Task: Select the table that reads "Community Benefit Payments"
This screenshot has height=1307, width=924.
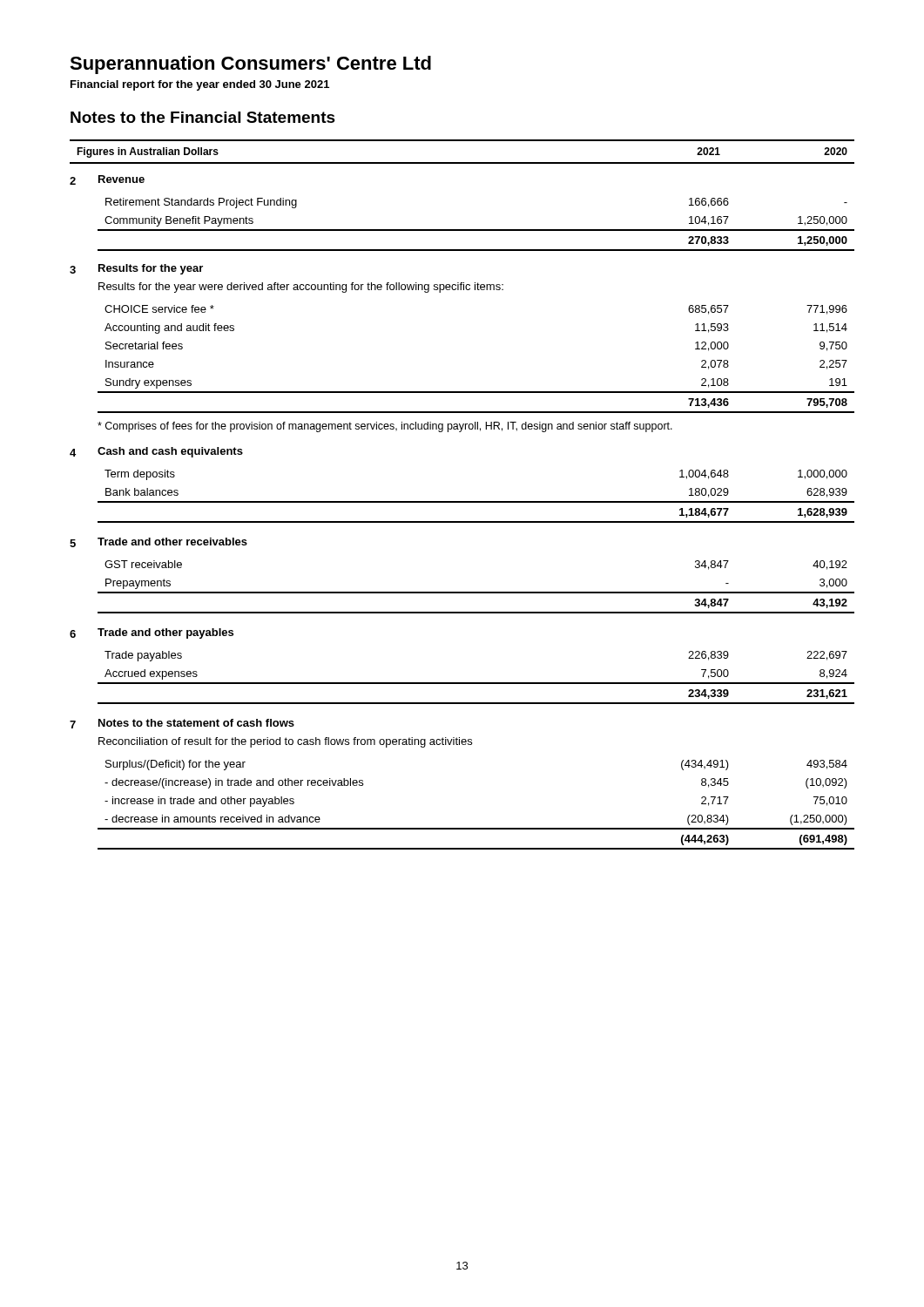Action: 476,222
